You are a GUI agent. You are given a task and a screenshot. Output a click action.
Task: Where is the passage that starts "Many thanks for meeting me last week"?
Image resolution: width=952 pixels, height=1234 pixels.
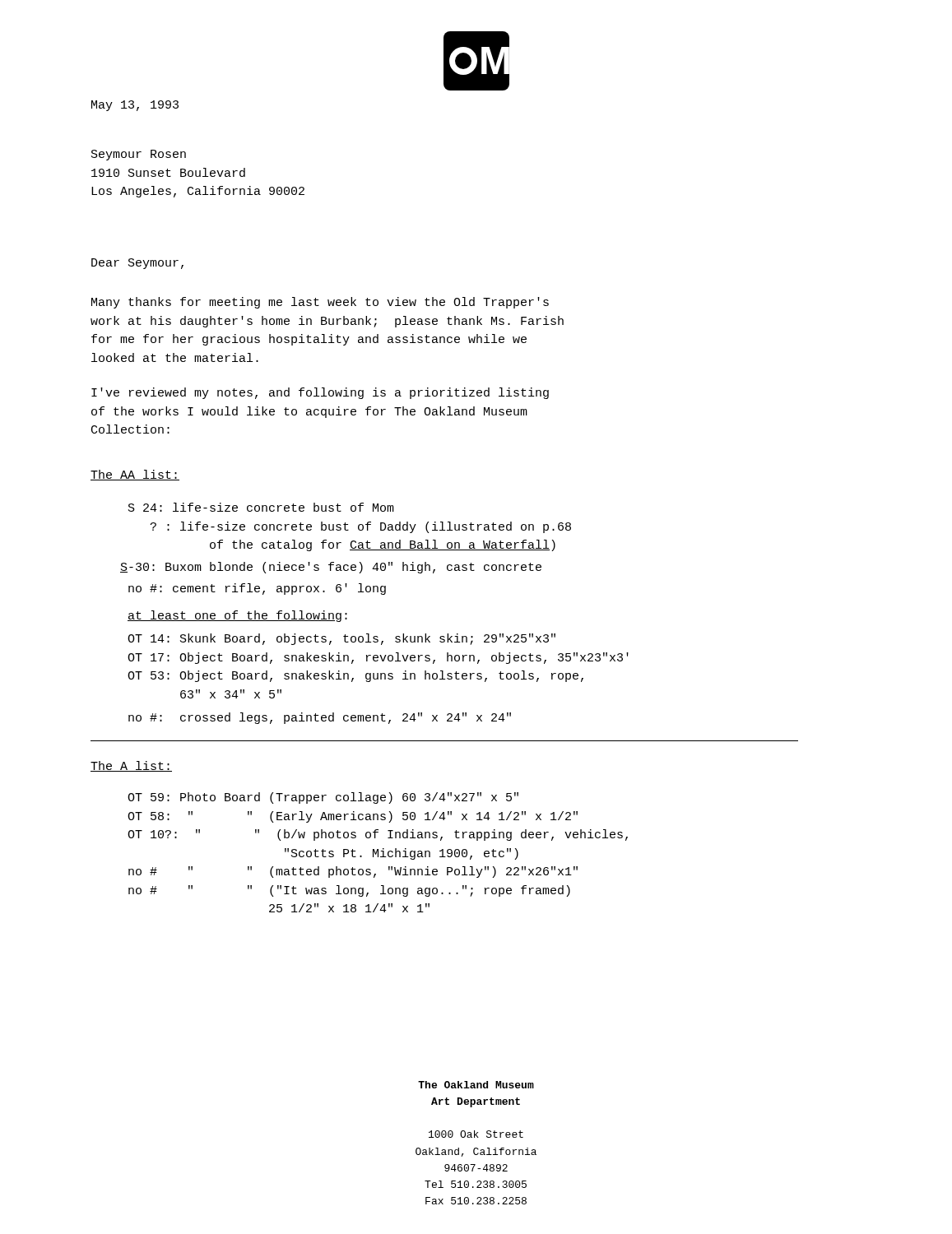point(444,332)
